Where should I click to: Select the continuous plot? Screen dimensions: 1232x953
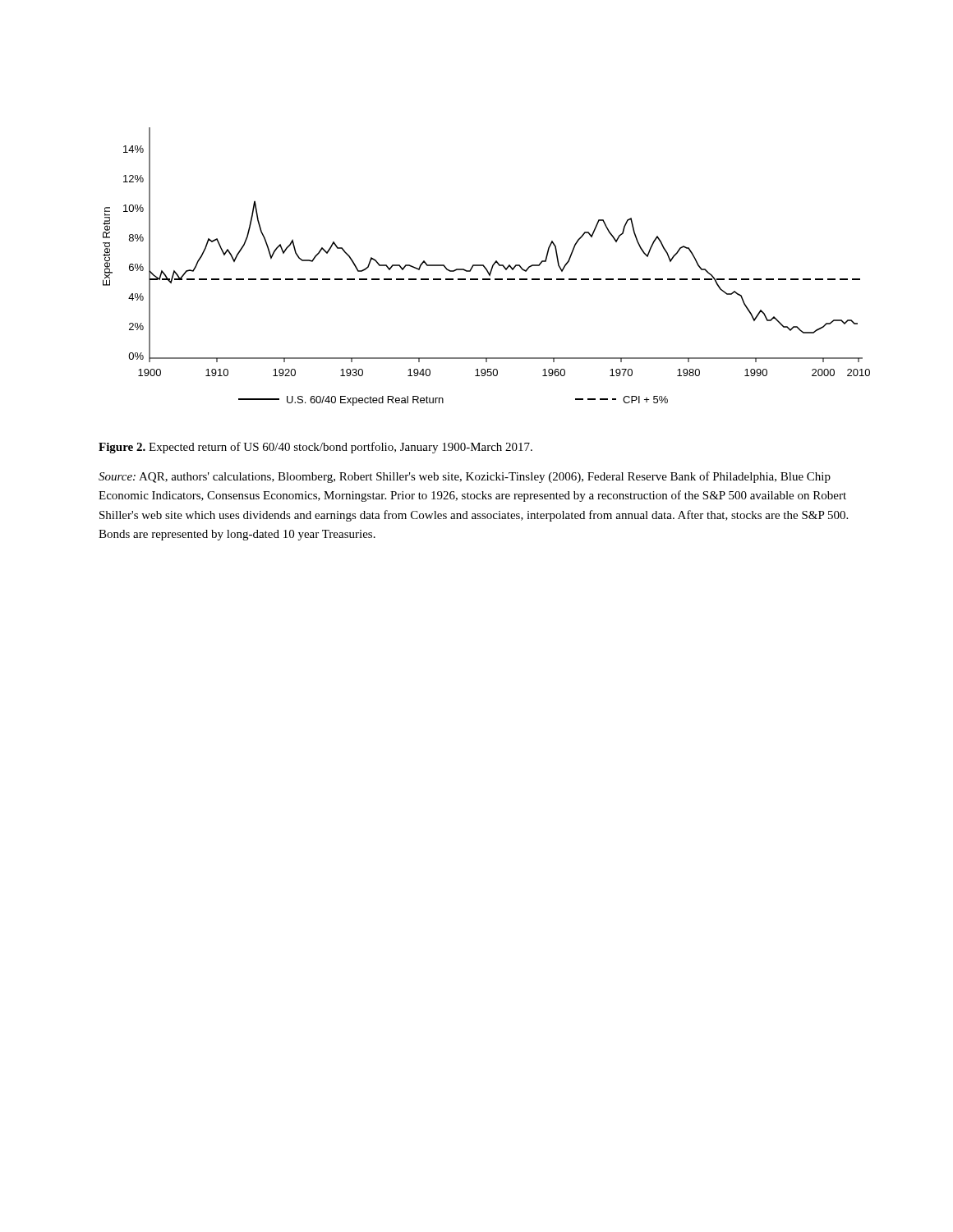485,273
